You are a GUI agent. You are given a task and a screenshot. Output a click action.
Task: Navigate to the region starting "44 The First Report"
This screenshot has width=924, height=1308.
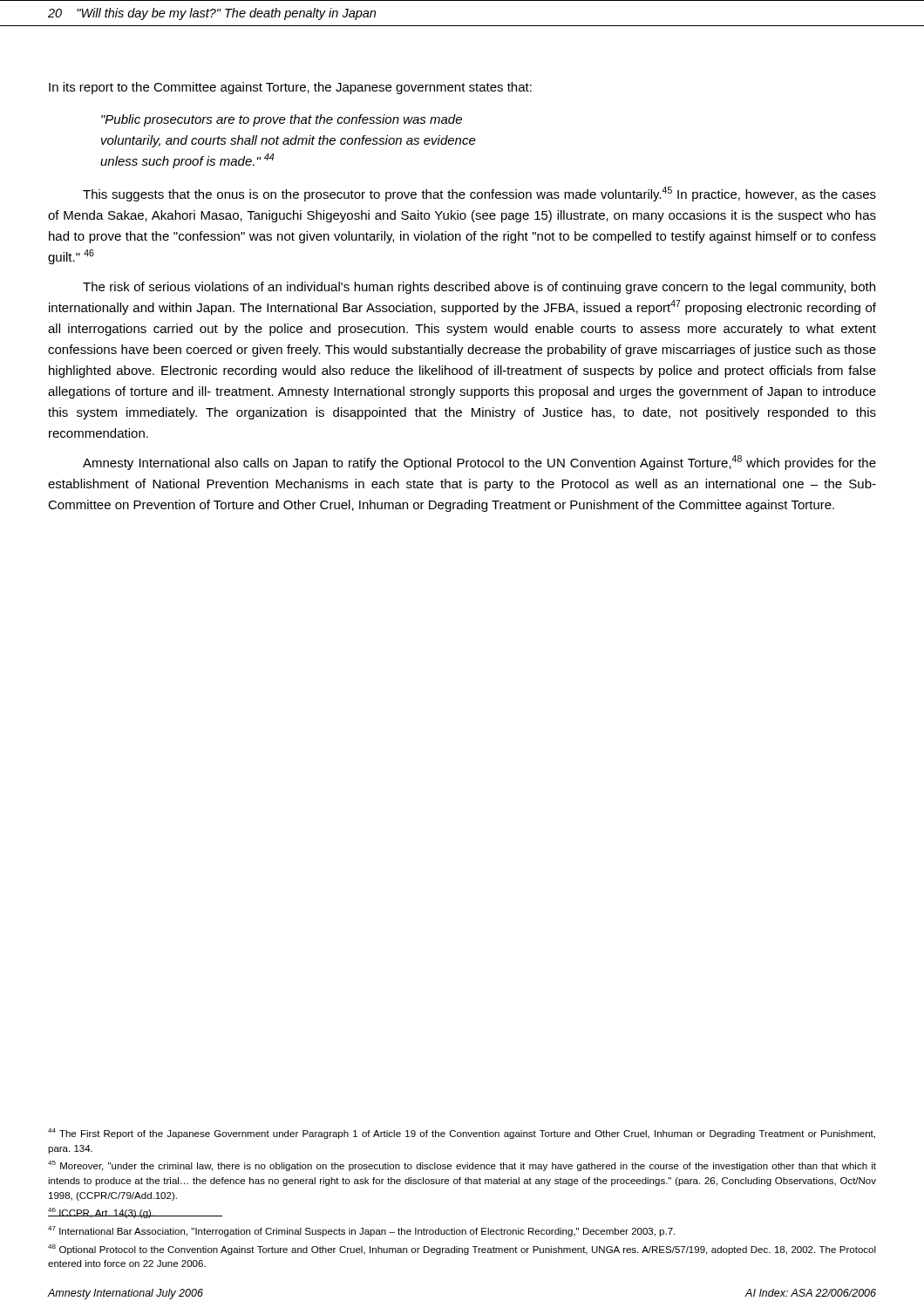pos(462,1140)
